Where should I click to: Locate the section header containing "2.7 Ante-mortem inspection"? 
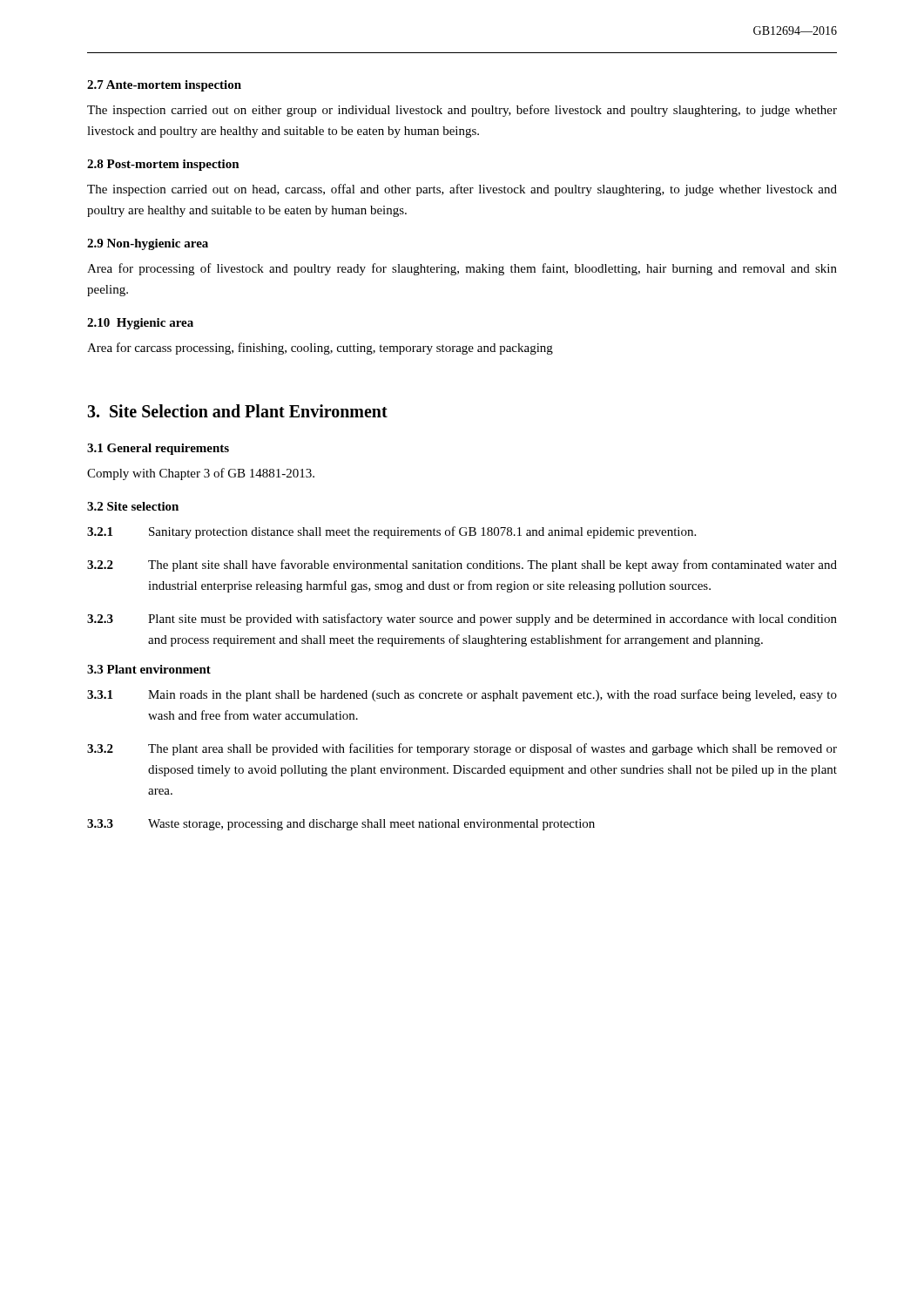pyautogui.click(x=164, y=84)
